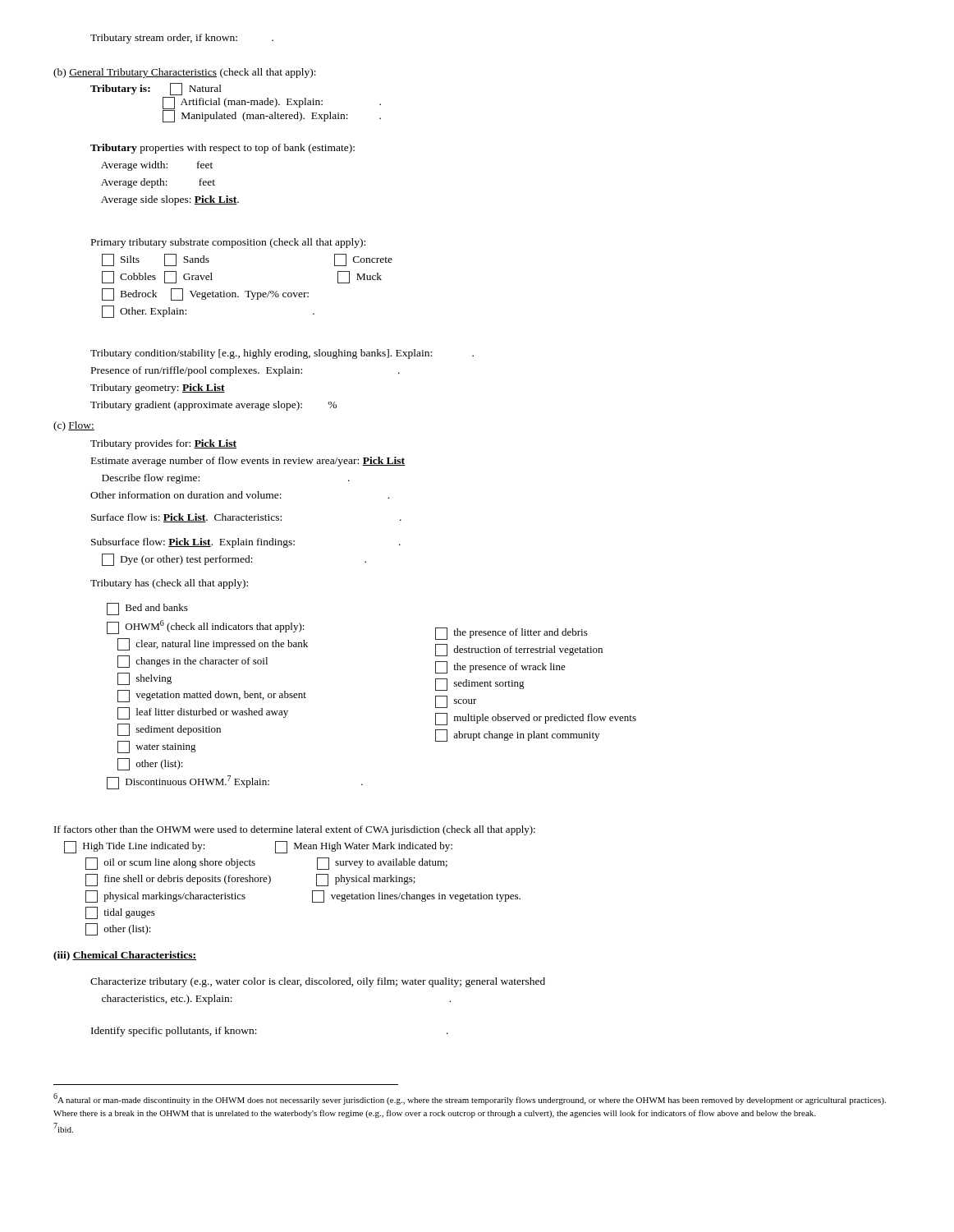Point to the region starting "Characterize tributary (e.g., water color is clear,"
Viewport: 954px width, 1232px height.
(318, 990)
